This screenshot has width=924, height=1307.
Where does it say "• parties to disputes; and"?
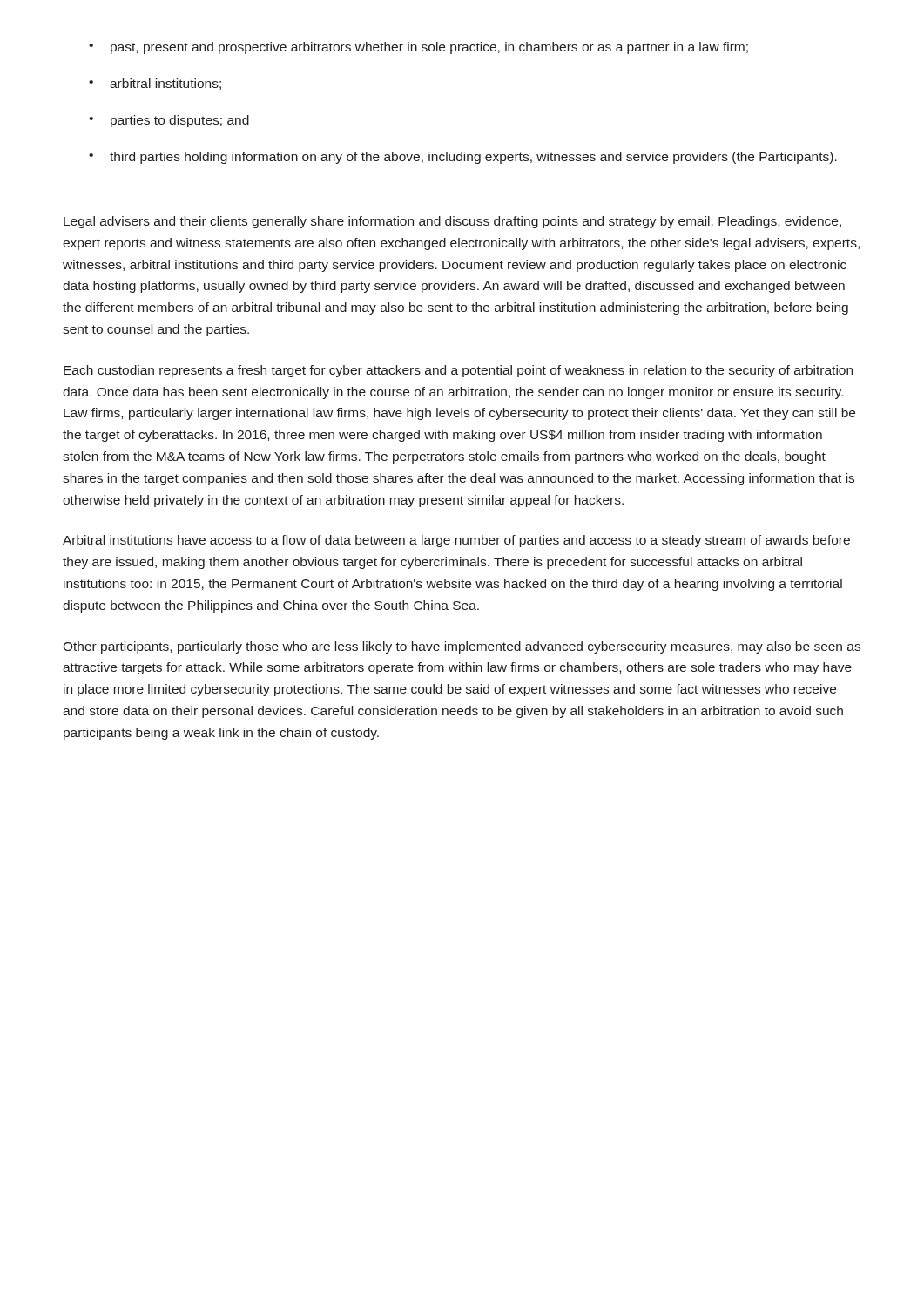tap(169, 120)
